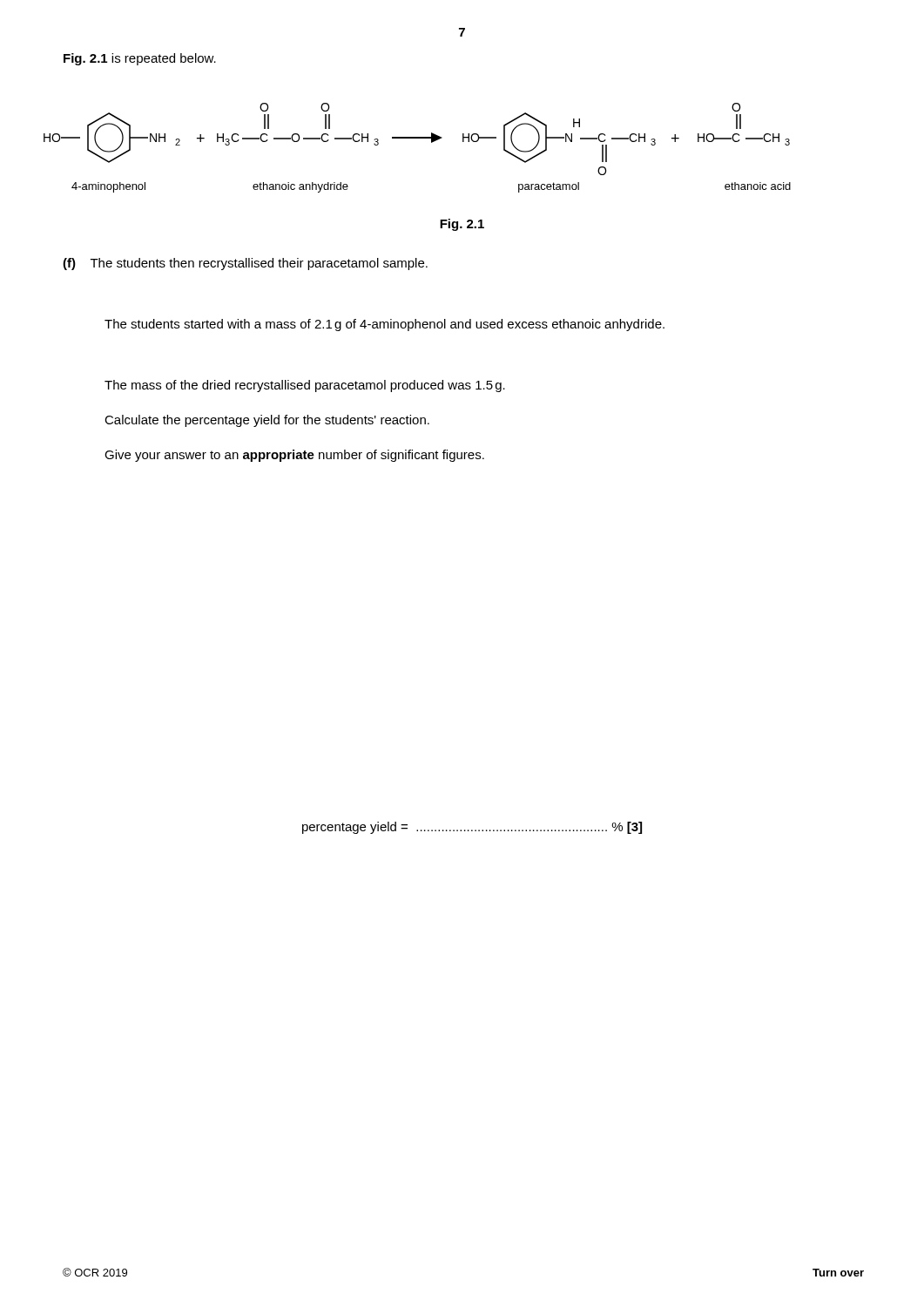Locate the text block that reads "The mass of the dried recrystallised paracetamol"

305,385
